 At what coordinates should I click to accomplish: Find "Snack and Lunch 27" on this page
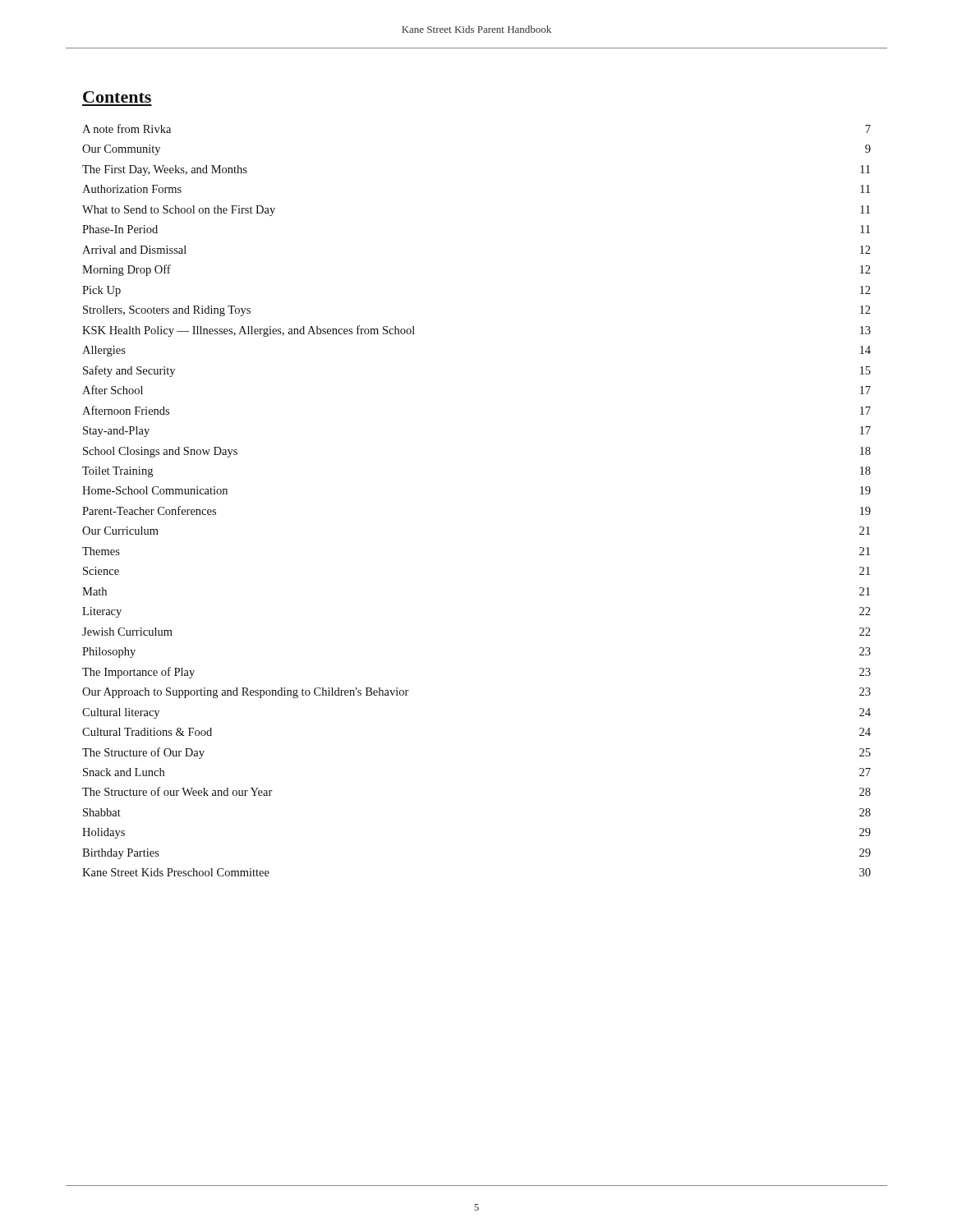(122, 771)
